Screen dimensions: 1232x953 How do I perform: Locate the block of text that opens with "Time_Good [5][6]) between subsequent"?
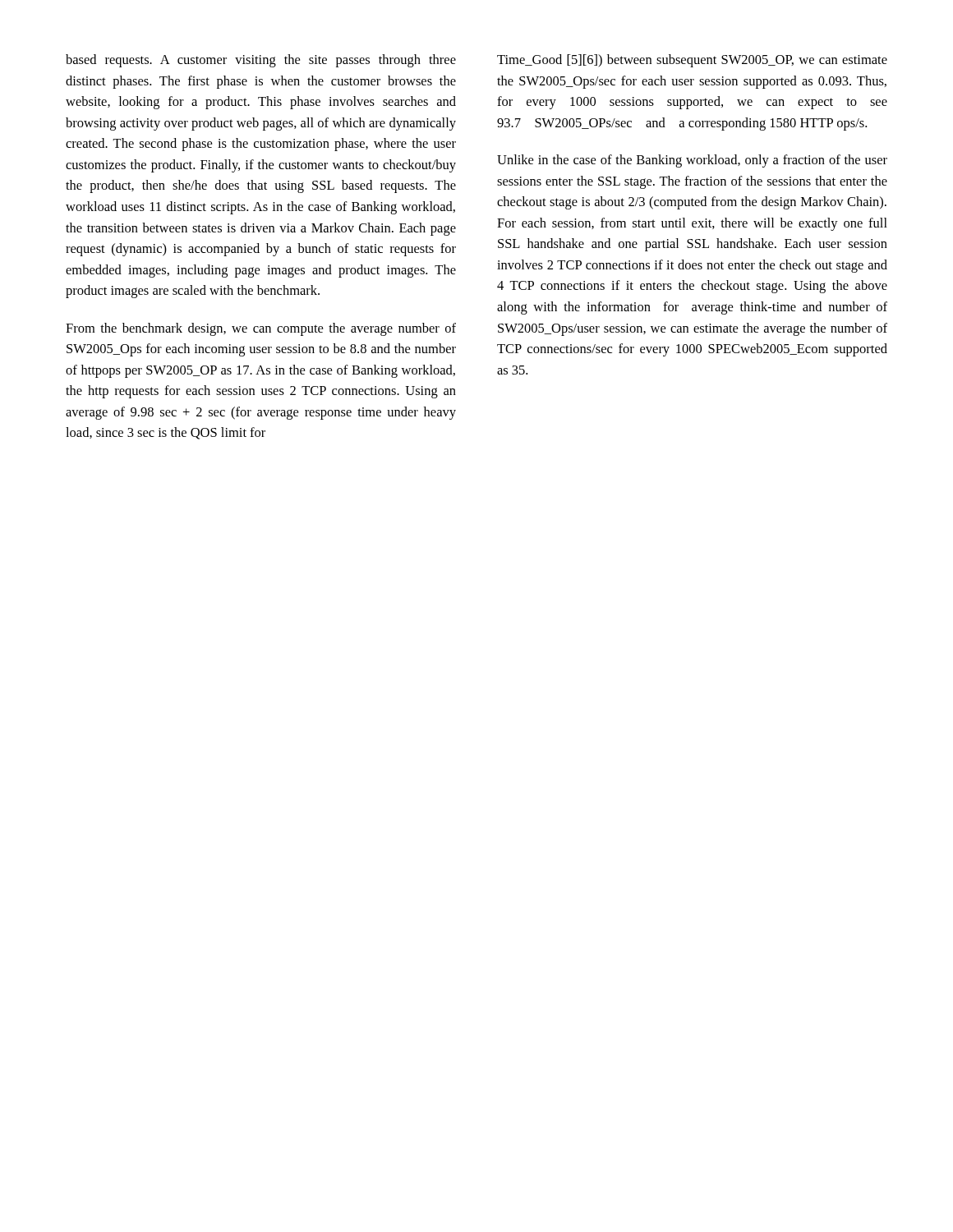tap(692, 215)
